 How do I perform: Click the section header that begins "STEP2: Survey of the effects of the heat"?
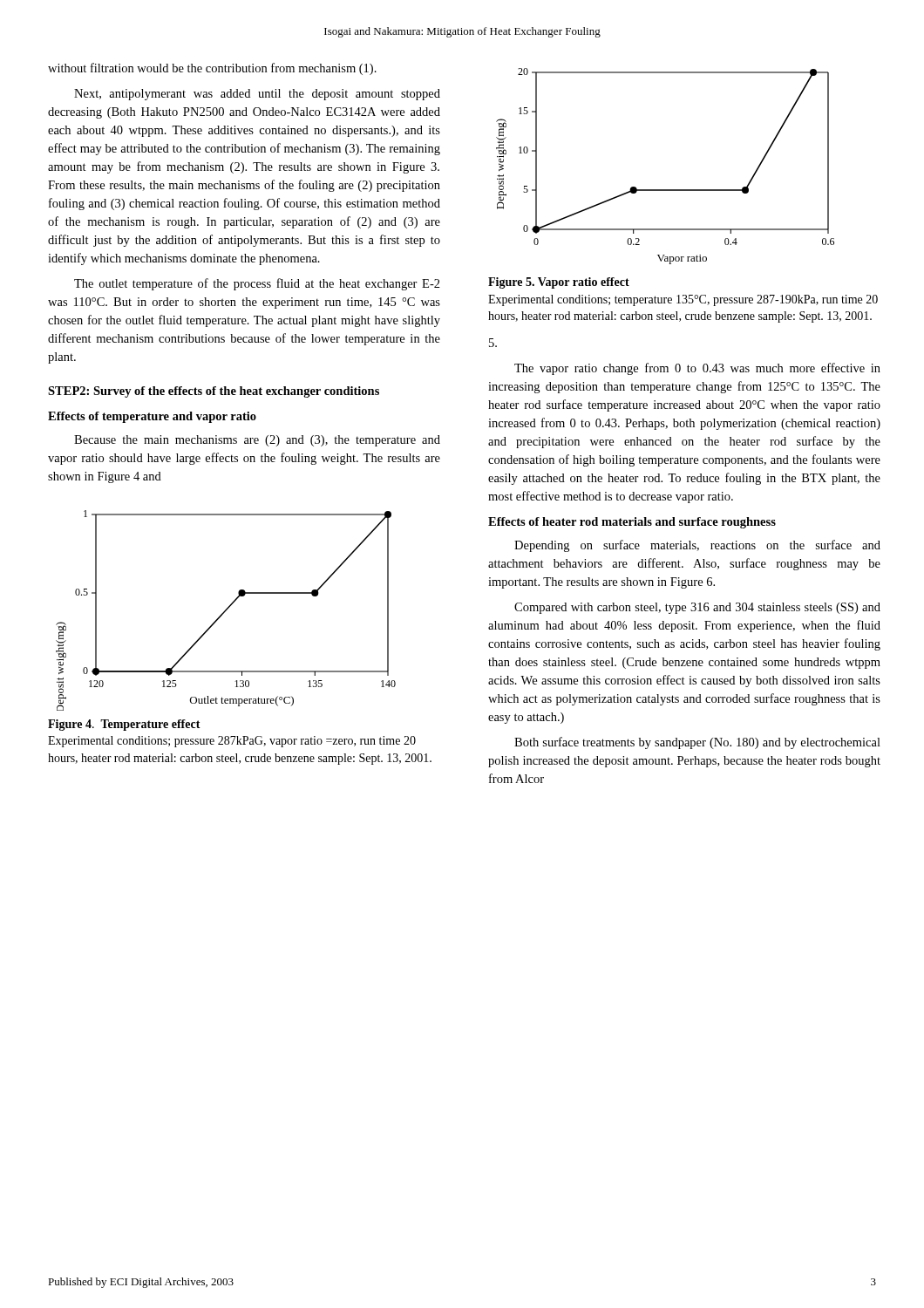[x=214, y=391]
